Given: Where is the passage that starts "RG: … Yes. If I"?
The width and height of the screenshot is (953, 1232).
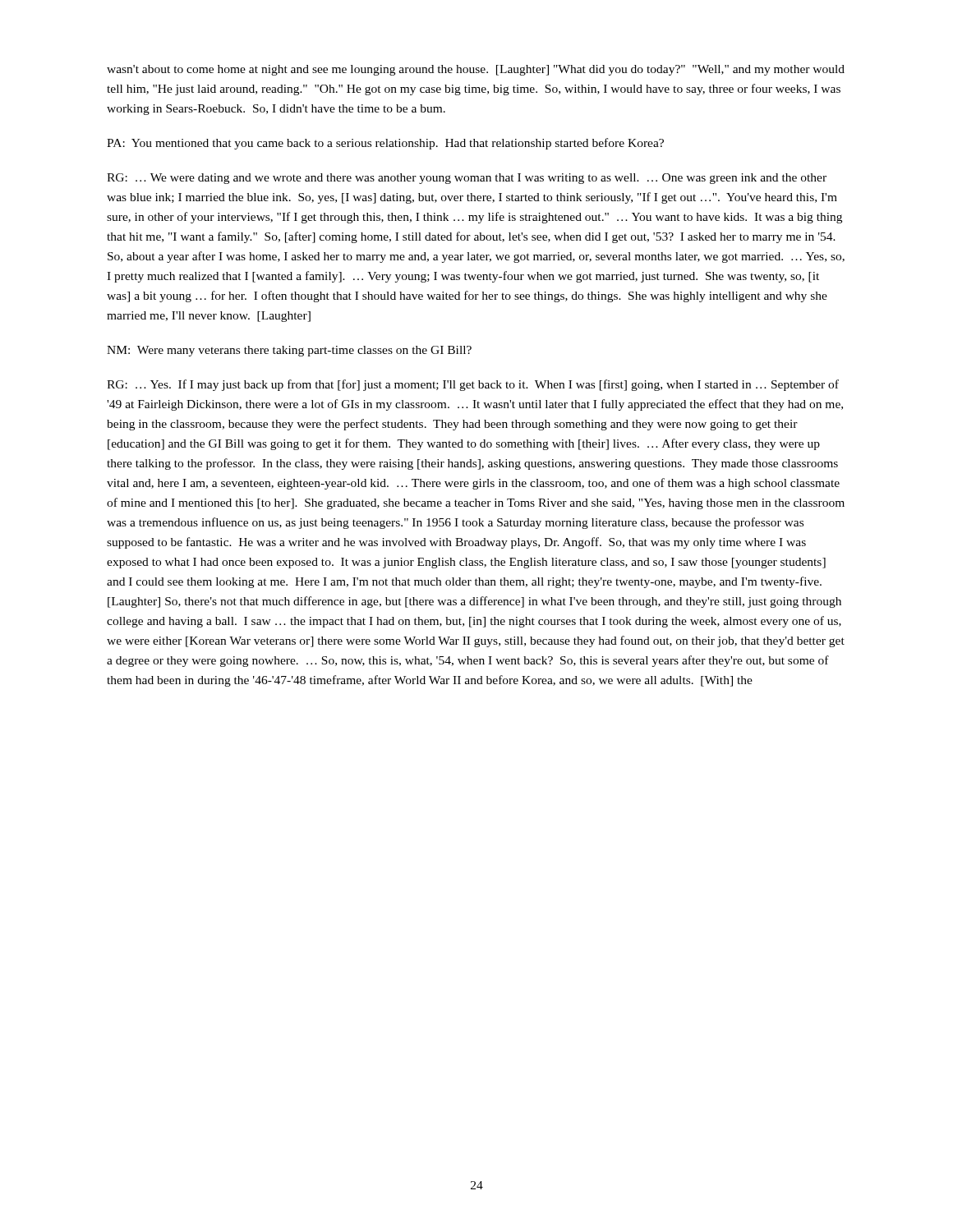Looking at the screenshot, I should click(476, 532).
